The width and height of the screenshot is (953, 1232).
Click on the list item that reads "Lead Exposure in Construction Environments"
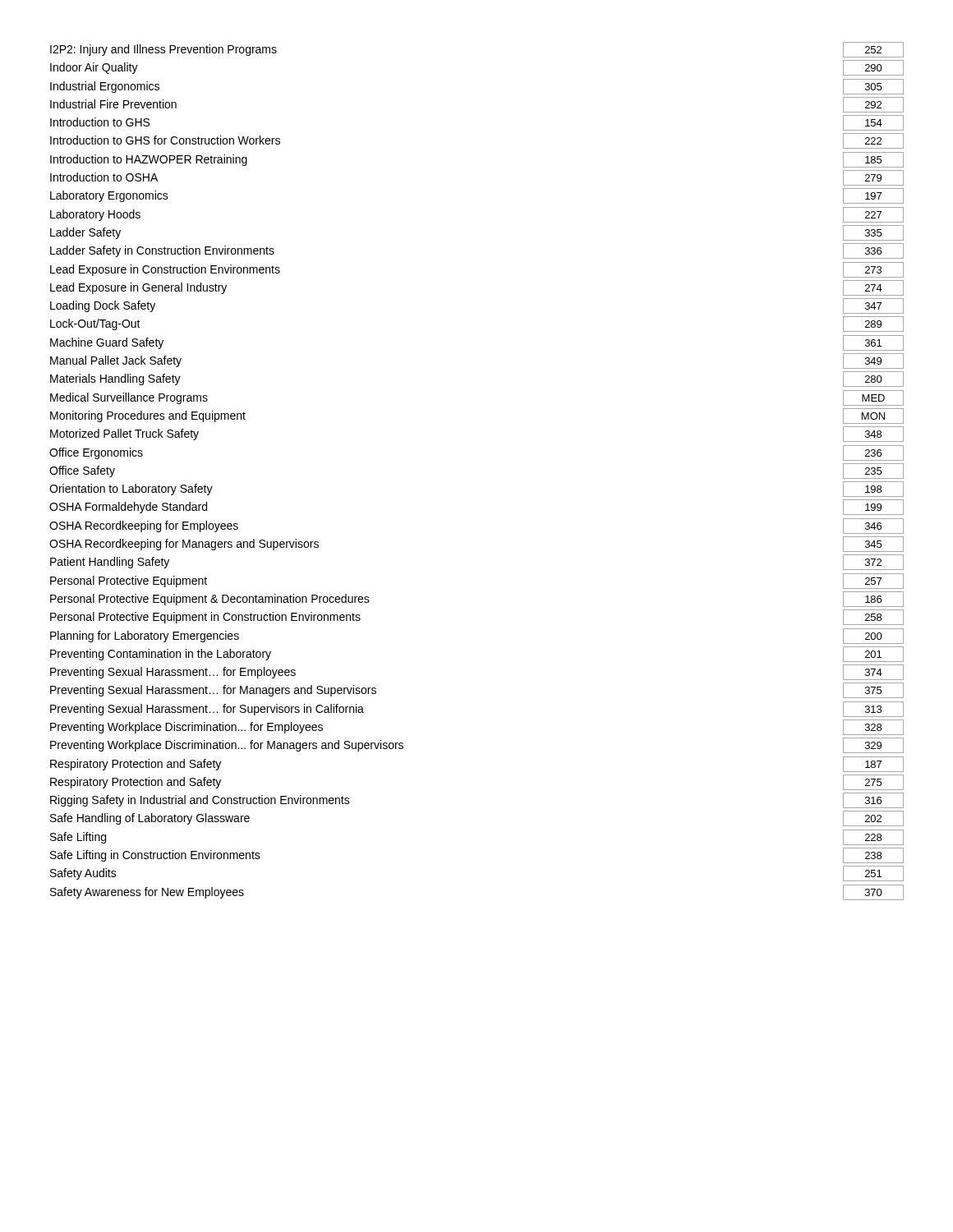[170, 270]
